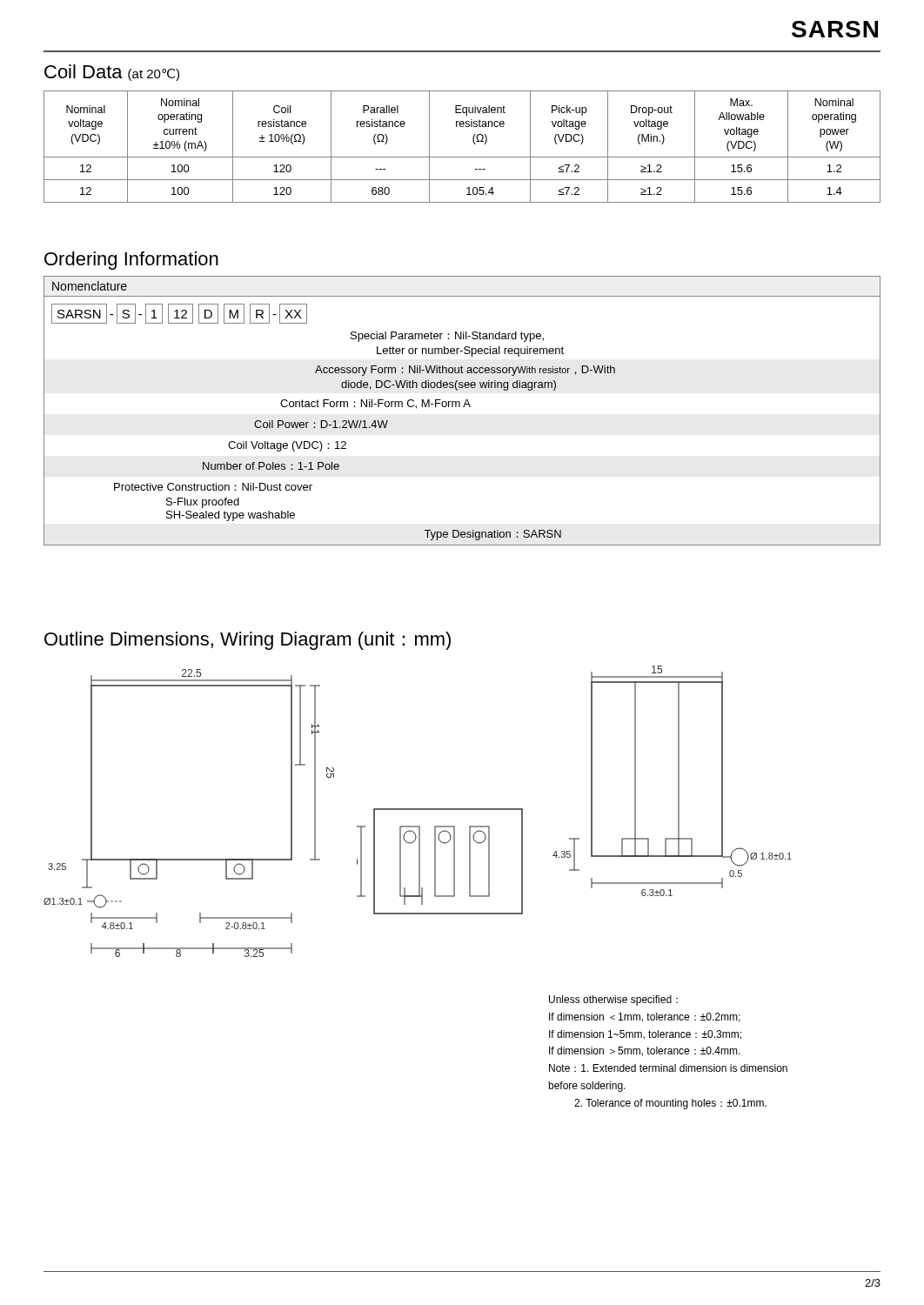Find the list item that says "Accessory Form：Nil-Without accessoryWith resistor，D-Withdiode, DC-With diodes(see"

tap(465, 377)
